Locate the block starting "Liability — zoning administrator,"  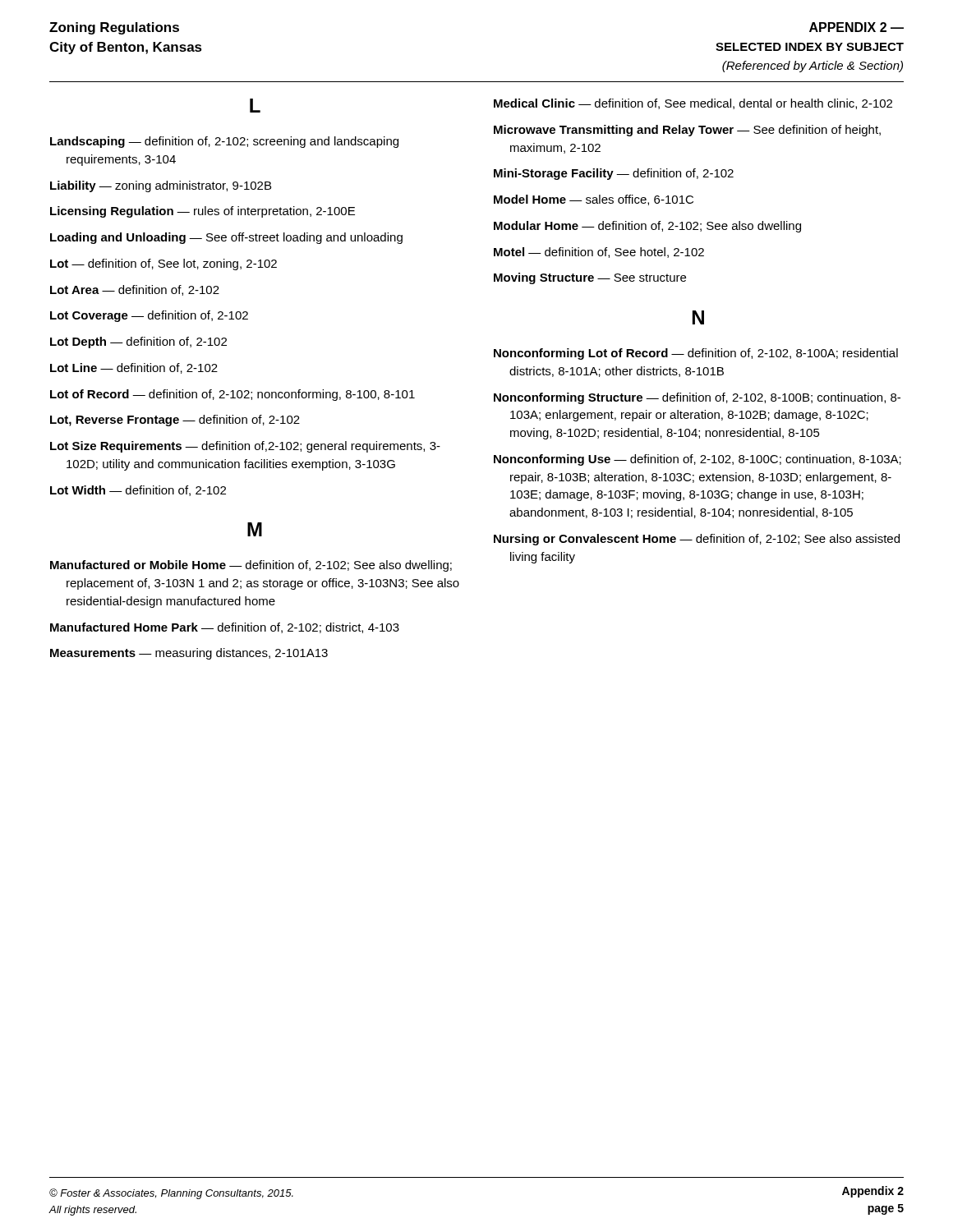(x=161, y=185)
